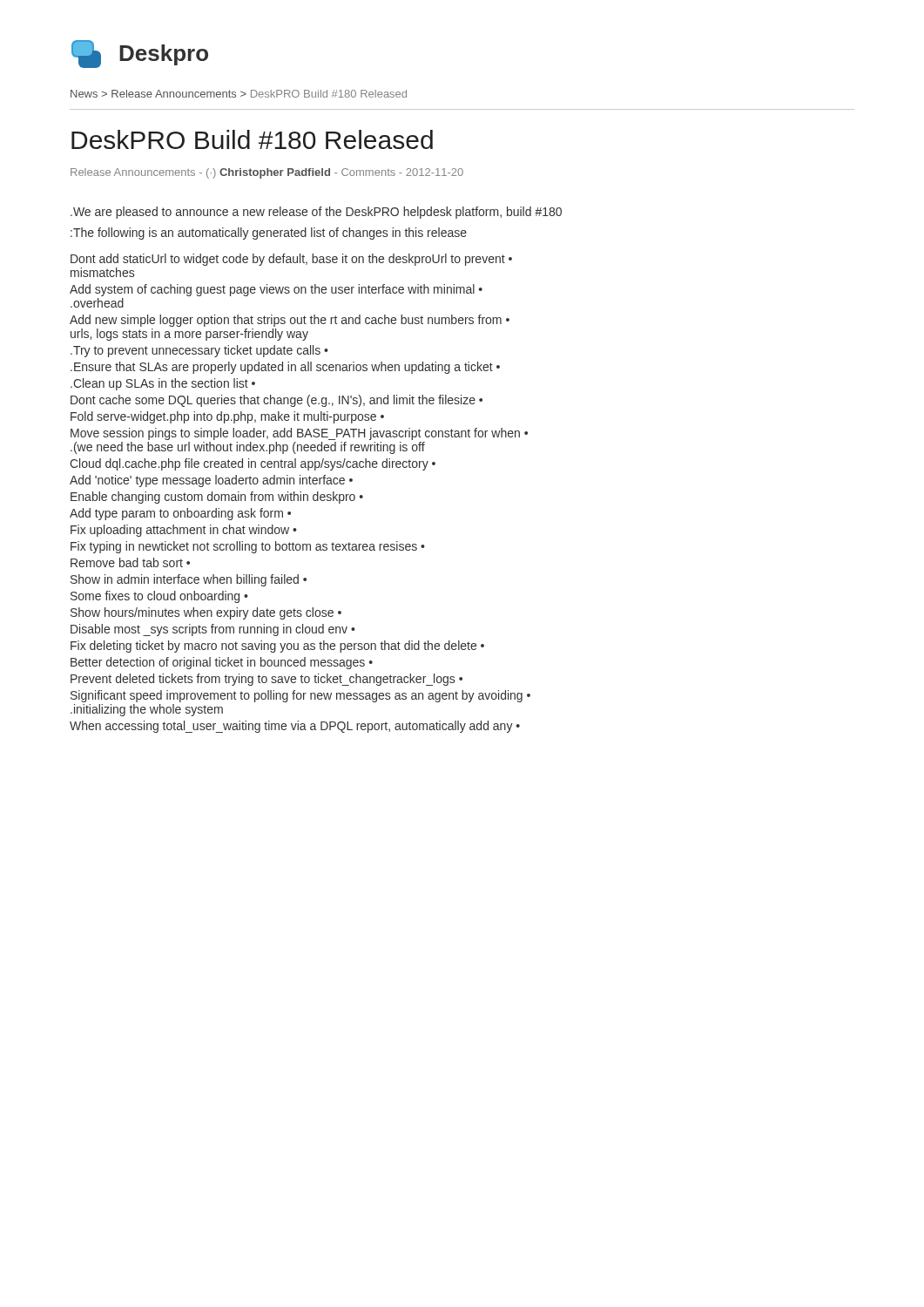
Task: Locate the logo
Action: pos(462,53)
